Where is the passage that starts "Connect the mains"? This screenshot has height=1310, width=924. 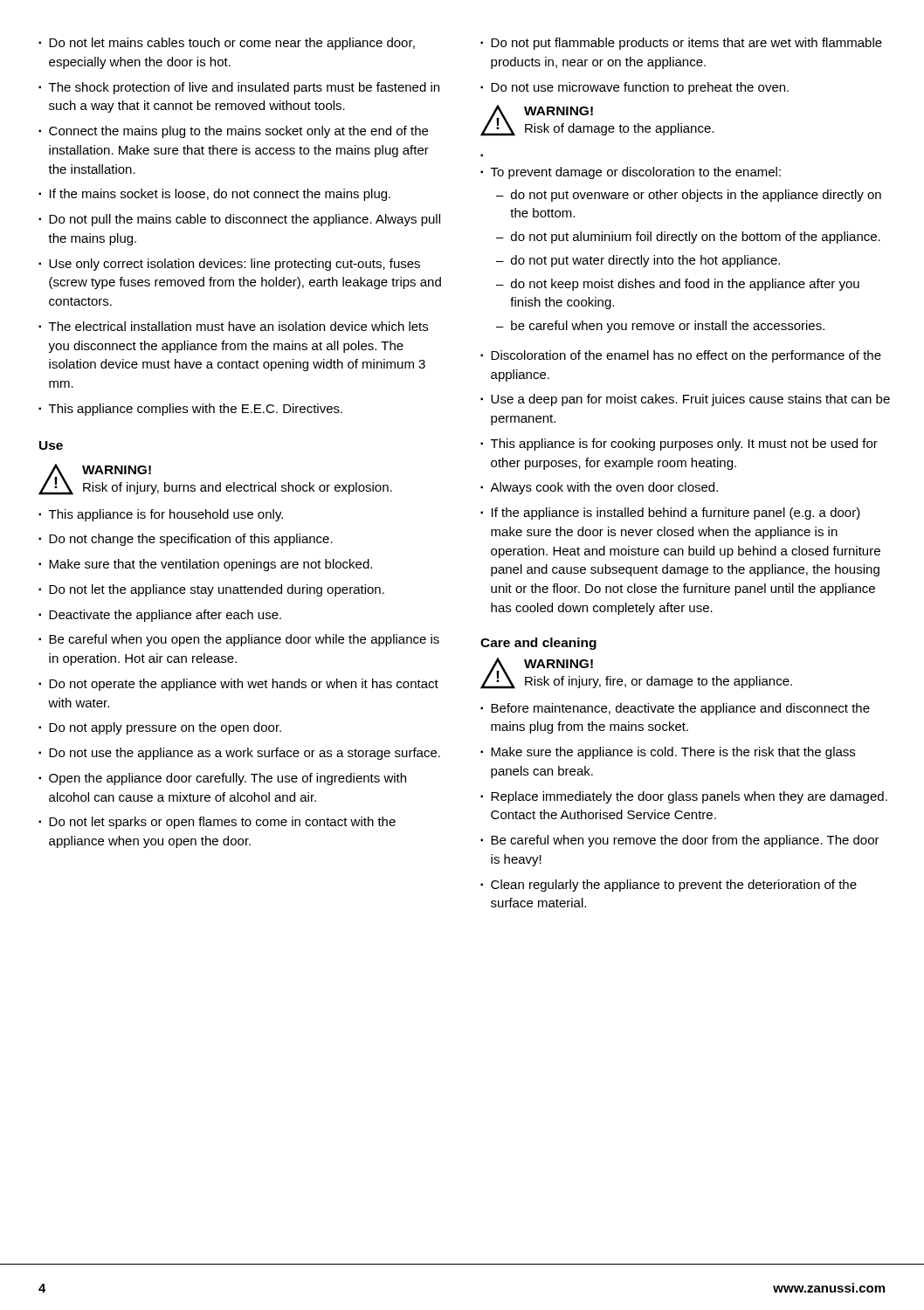point(239,150)
